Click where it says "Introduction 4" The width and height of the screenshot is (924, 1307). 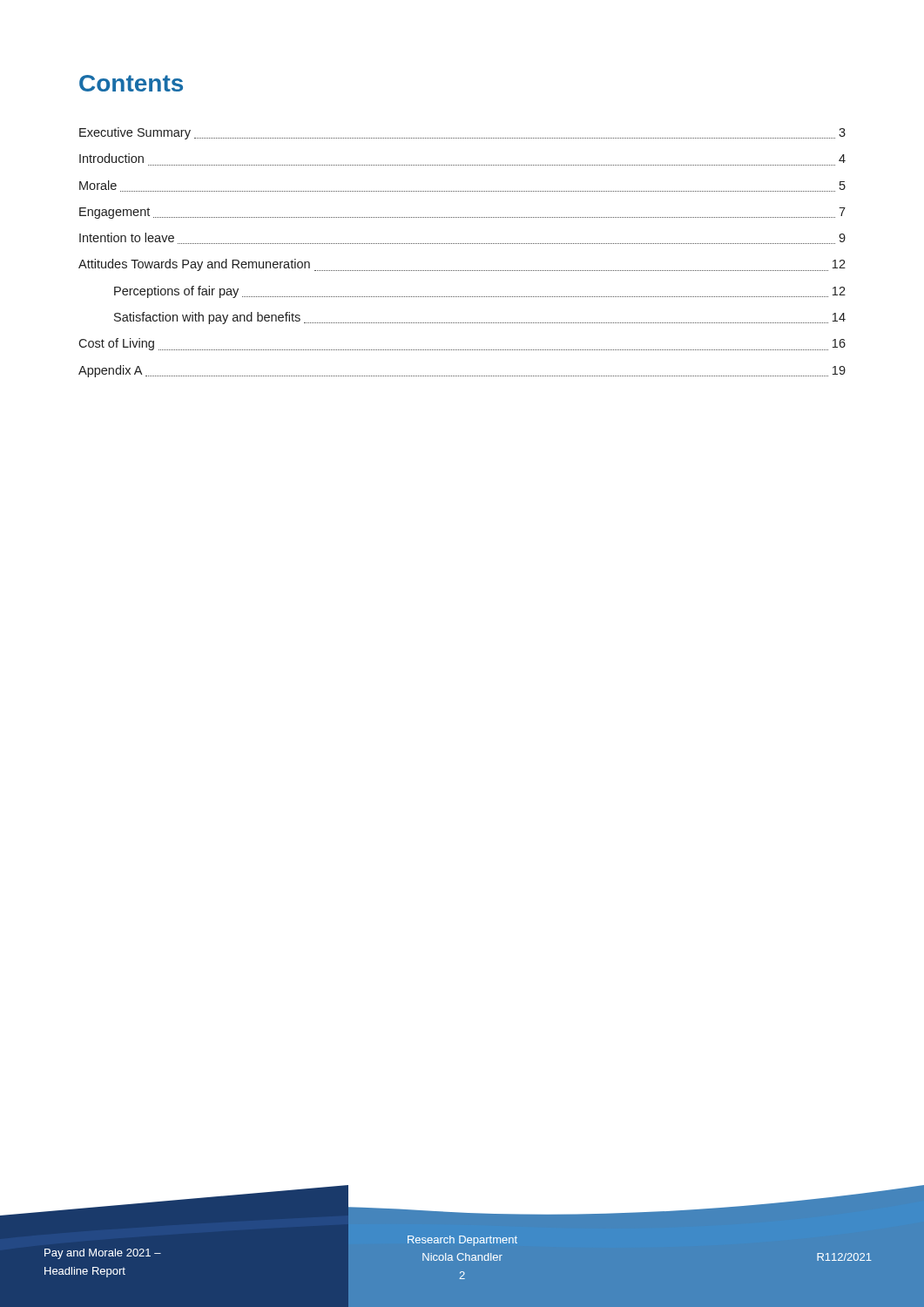click(462, 159)
